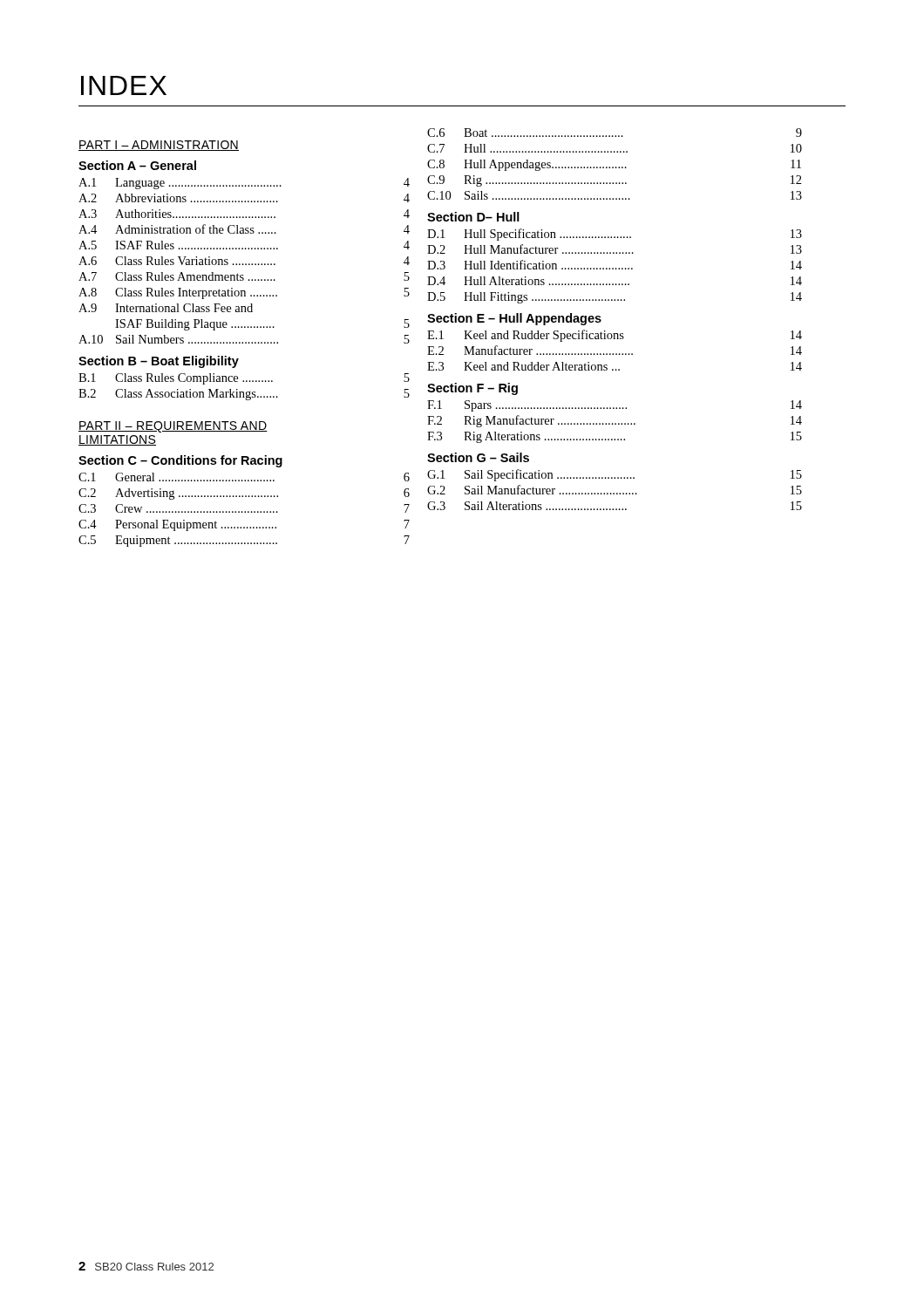Locate the section header that reads "Section F –"

pos(473,388)
